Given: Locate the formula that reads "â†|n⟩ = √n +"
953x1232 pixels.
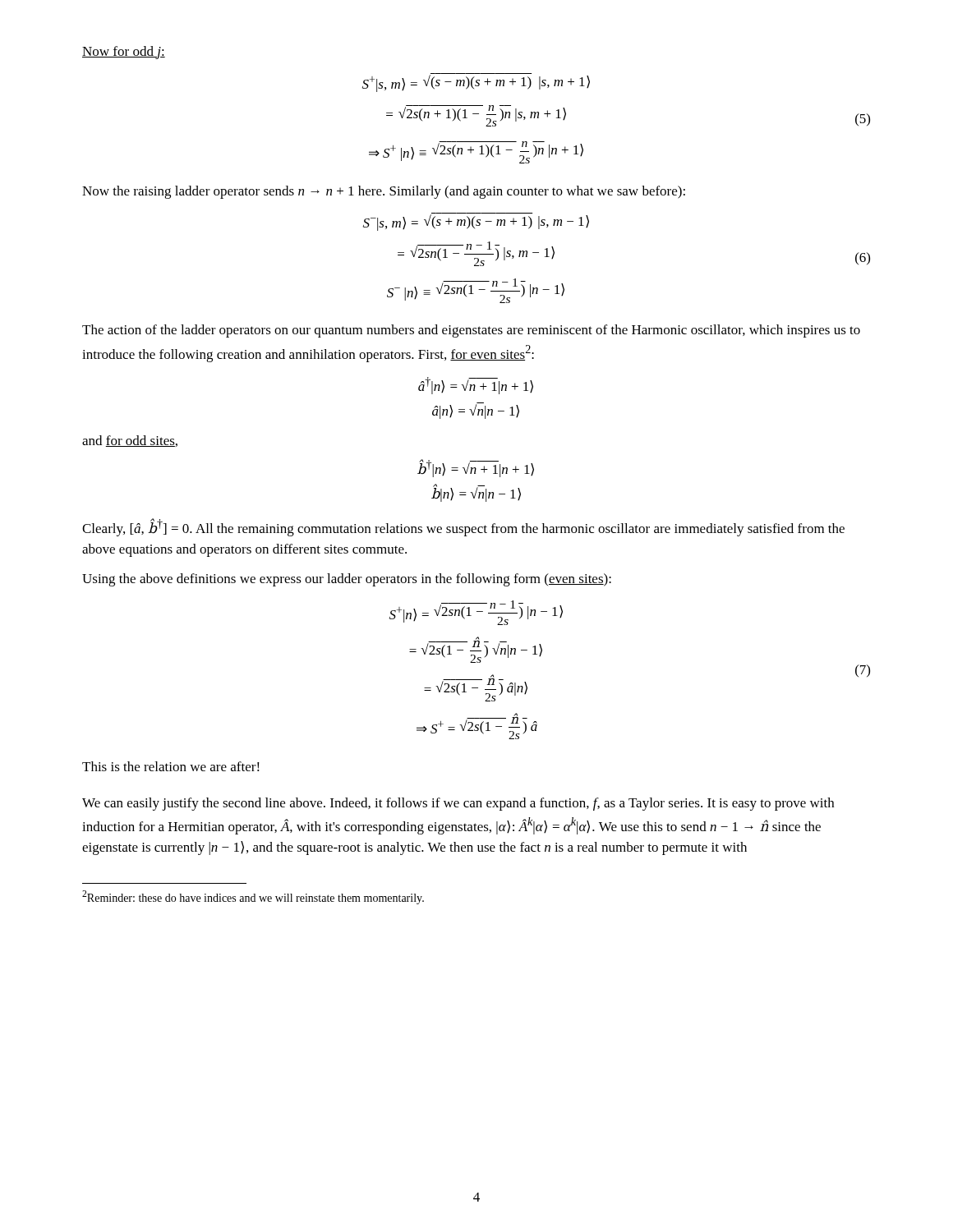Looking at the screenshot, I should [476, 397].
